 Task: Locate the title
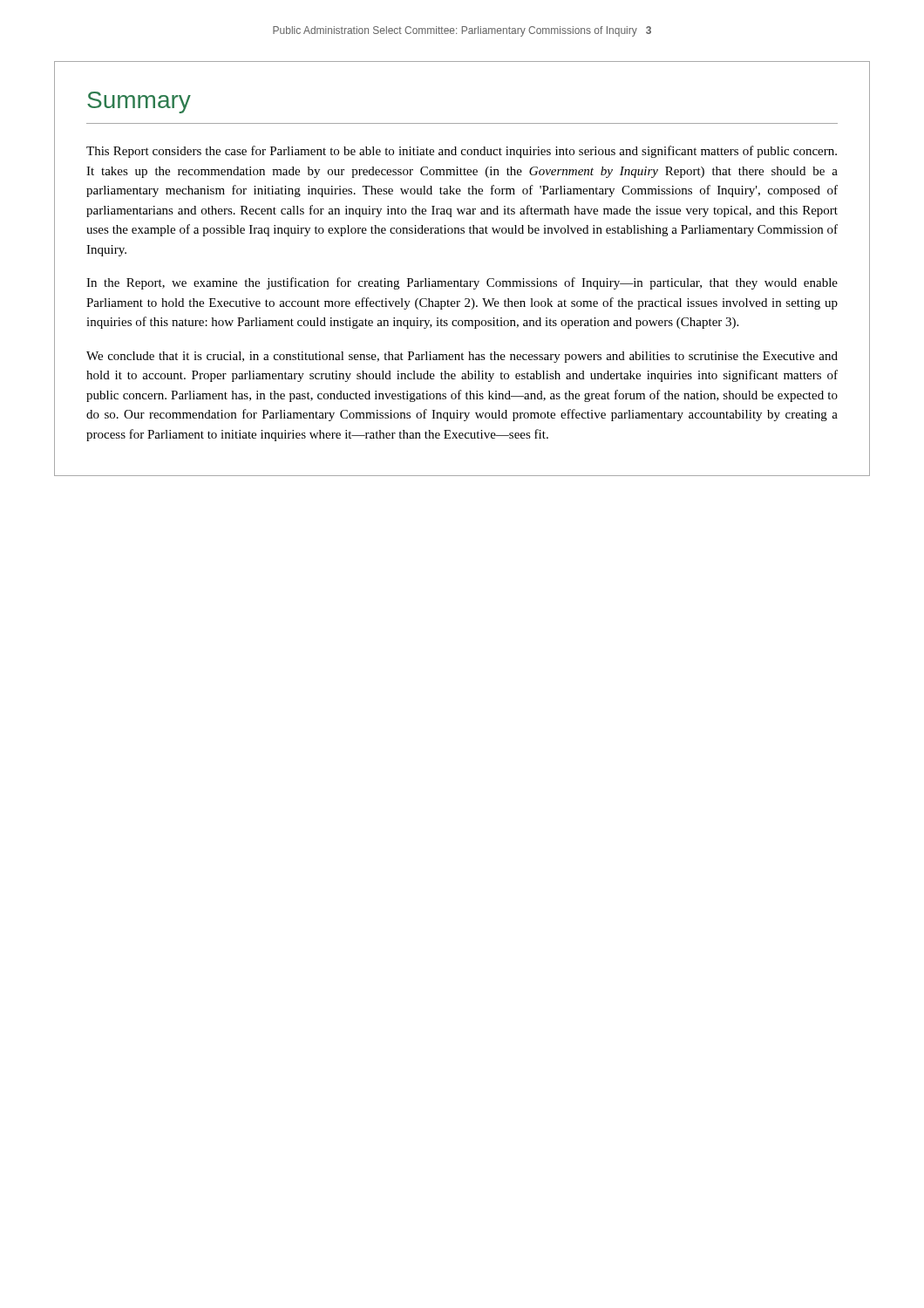click(139, 100)
